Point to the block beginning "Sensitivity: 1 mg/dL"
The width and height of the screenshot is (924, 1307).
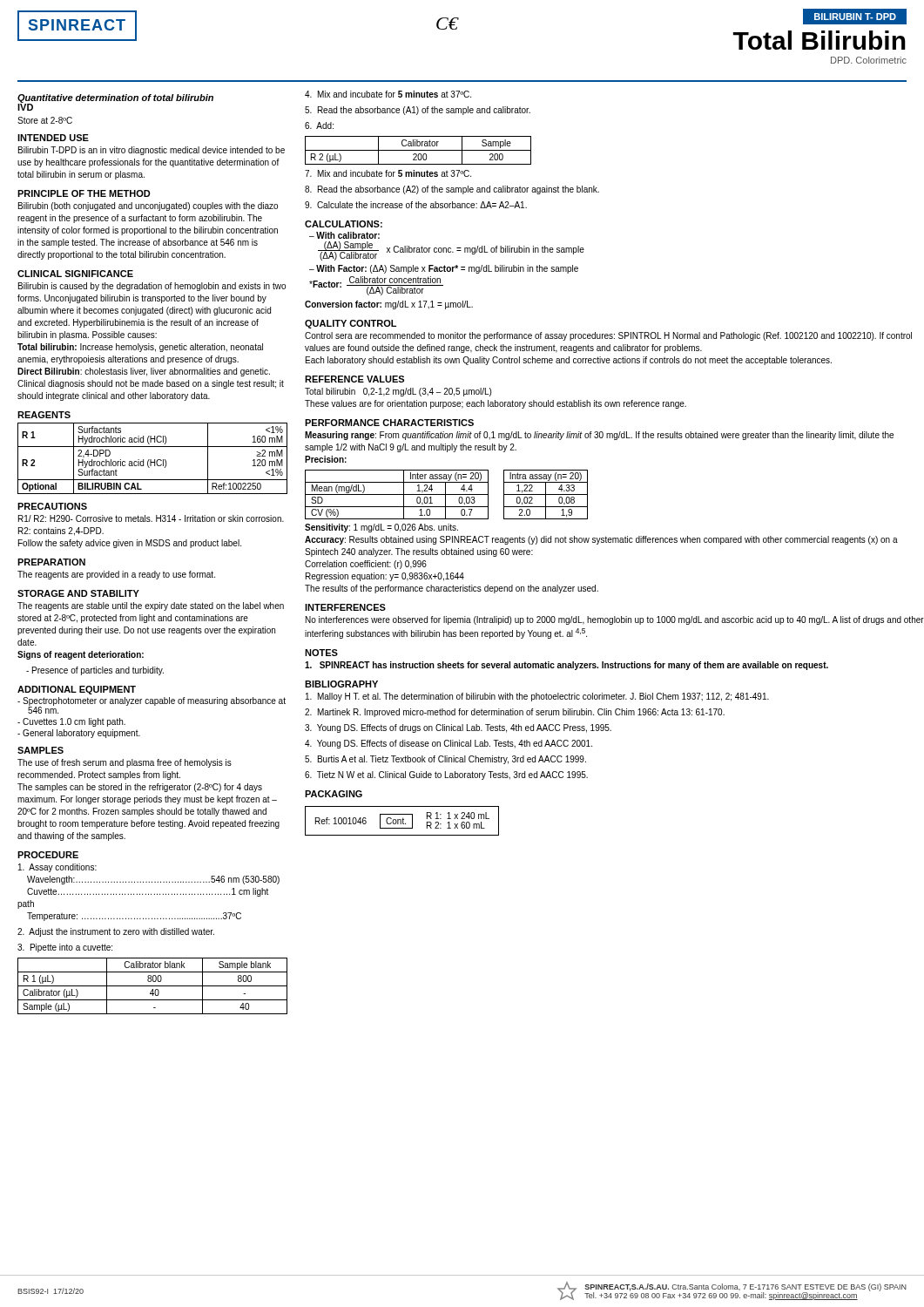[x=381, y=528]
